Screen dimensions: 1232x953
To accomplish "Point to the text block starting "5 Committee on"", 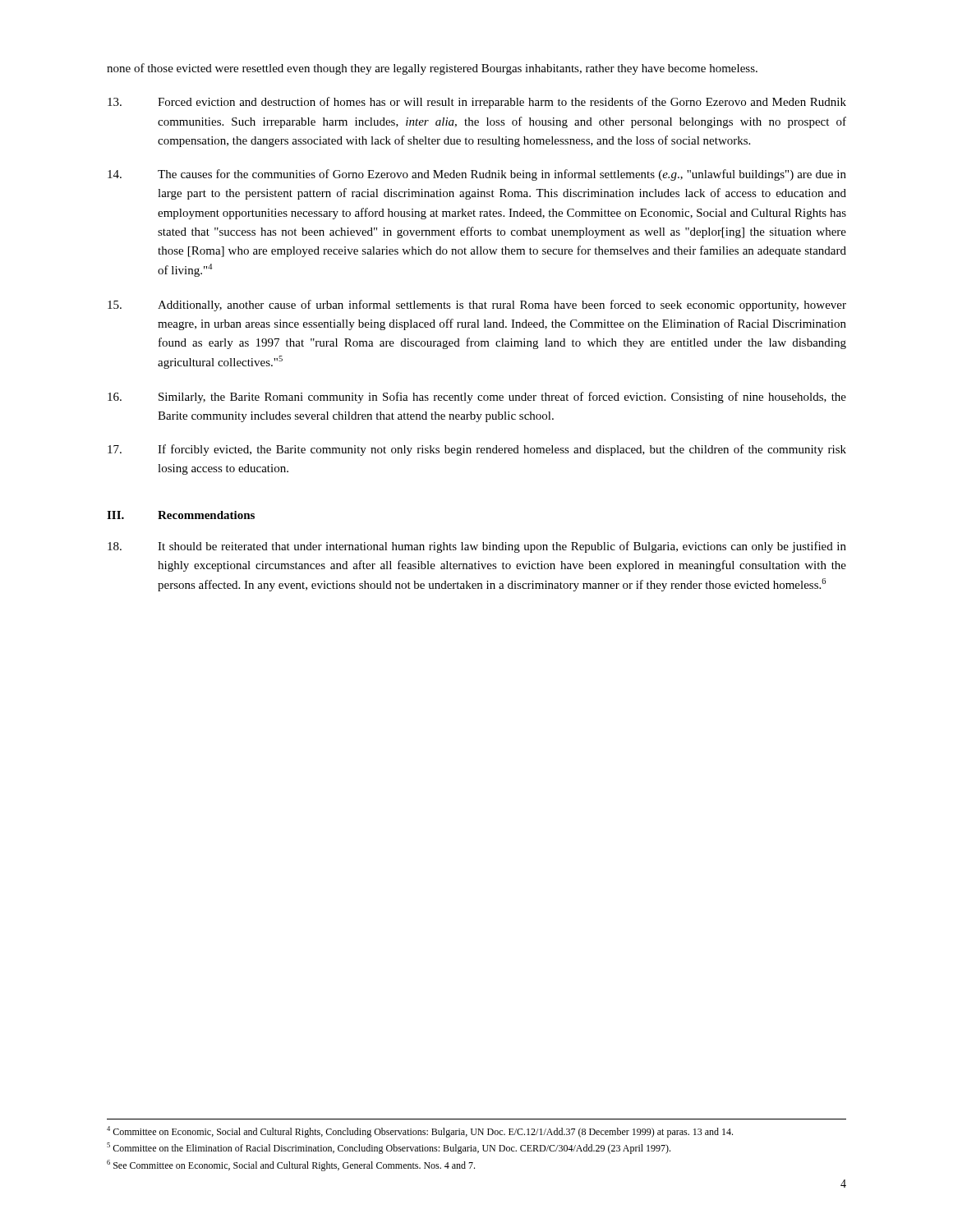I will coord(389,1148).
